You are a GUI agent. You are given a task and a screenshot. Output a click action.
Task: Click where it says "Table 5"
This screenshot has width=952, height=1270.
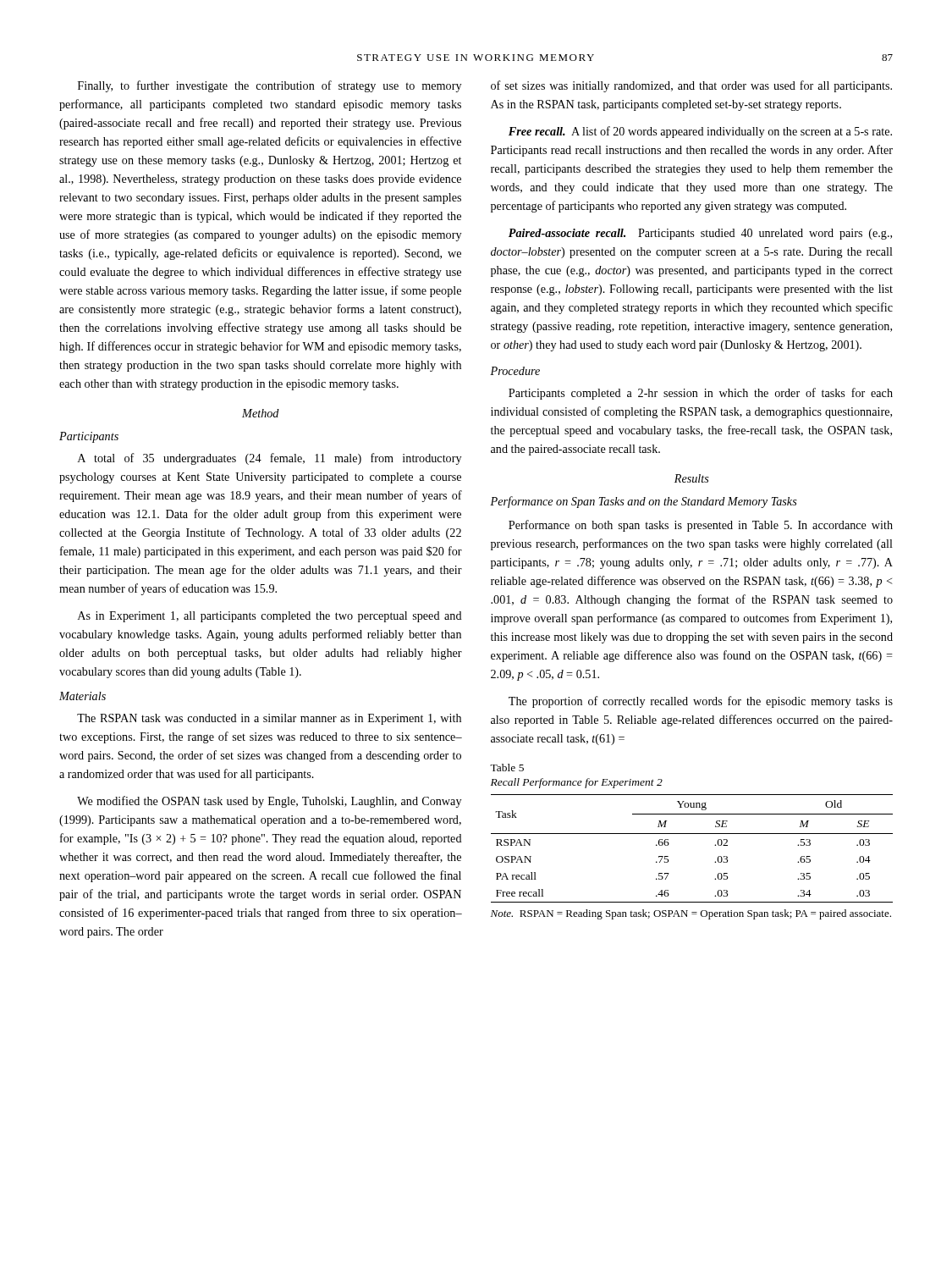(x=507, y=767)
